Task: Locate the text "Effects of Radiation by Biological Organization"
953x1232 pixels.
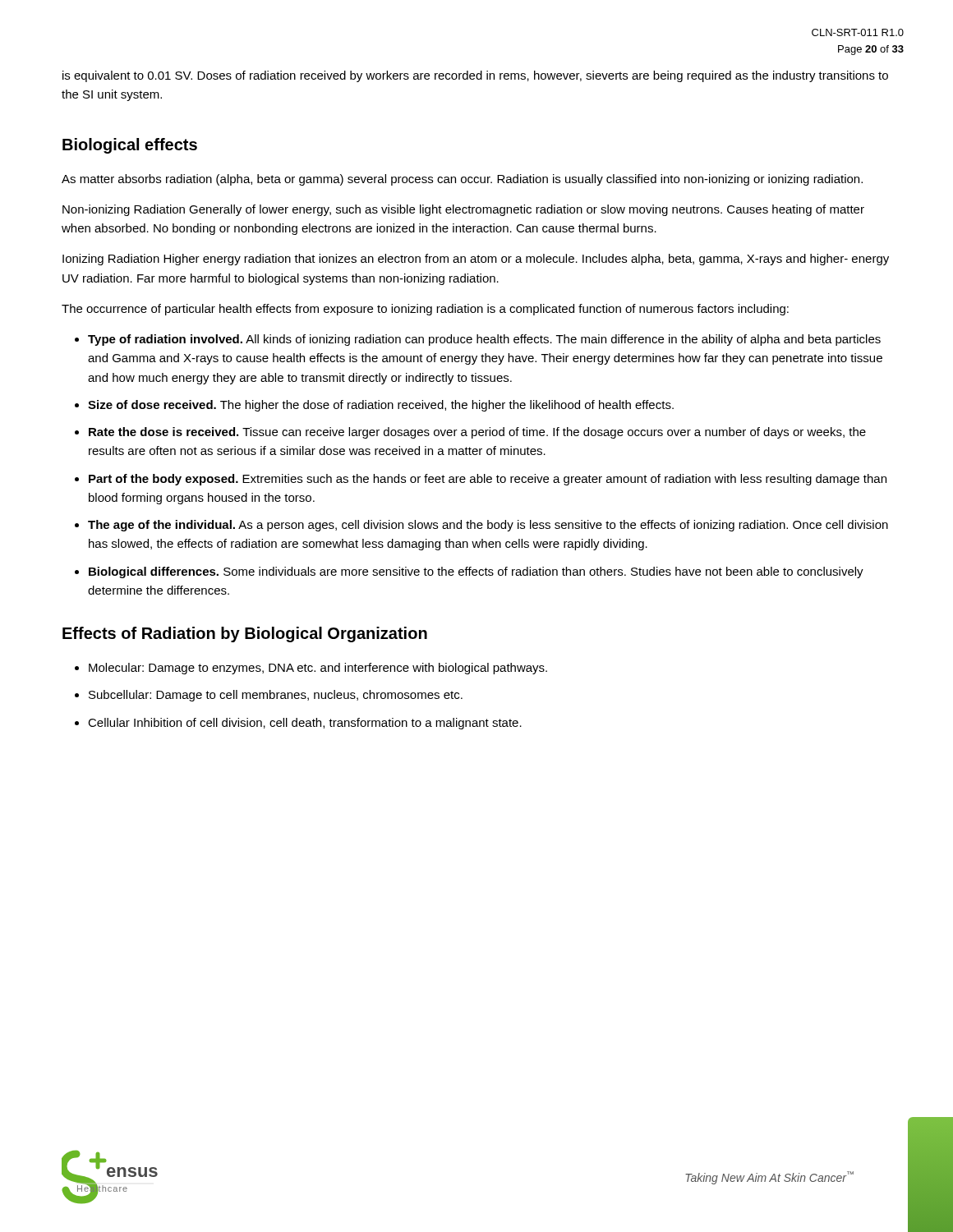Action: tap(245, 633)
